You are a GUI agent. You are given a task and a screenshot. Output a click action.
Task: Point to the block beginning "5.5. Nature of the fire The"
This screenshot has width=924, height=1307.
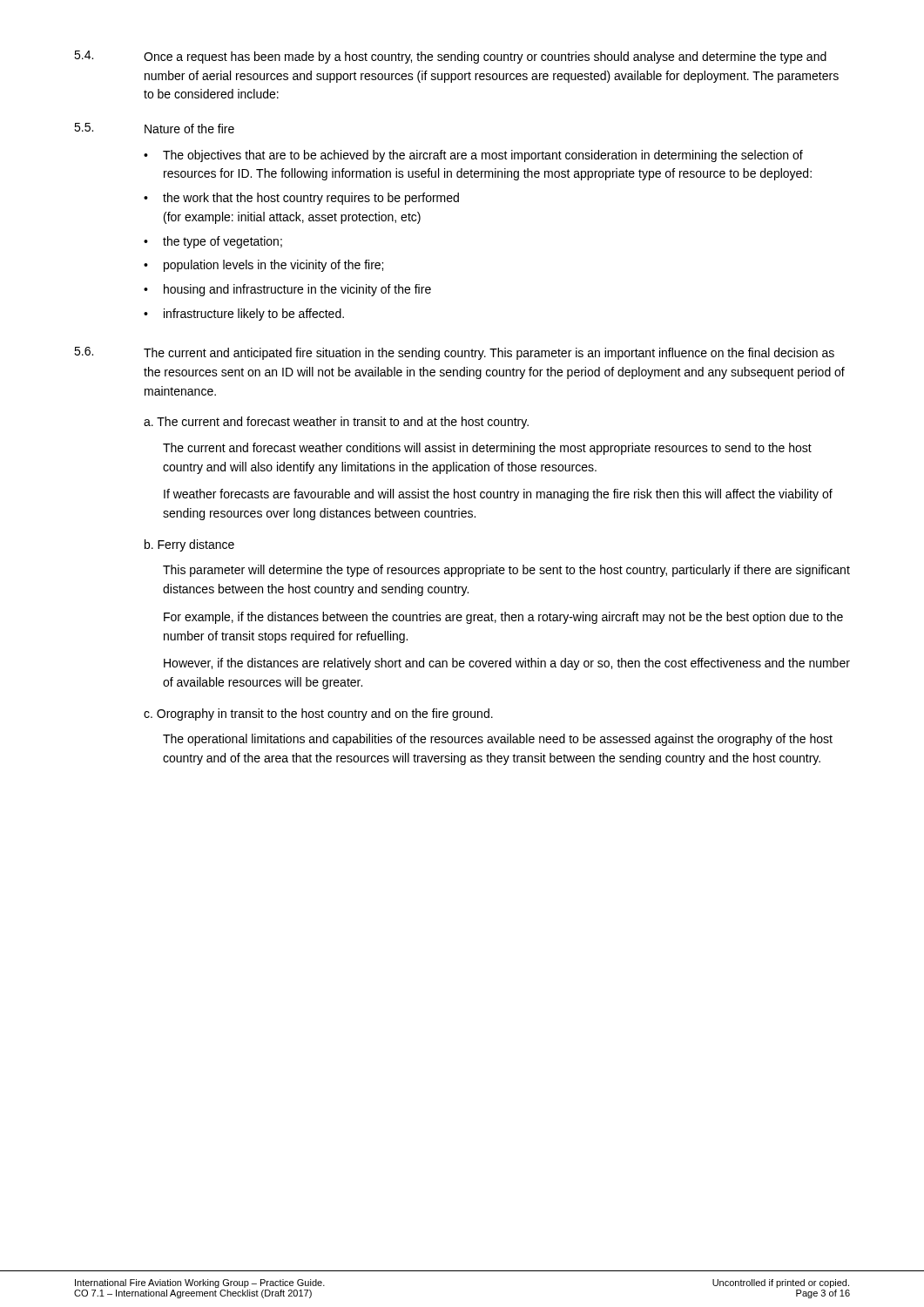[154, 128]
